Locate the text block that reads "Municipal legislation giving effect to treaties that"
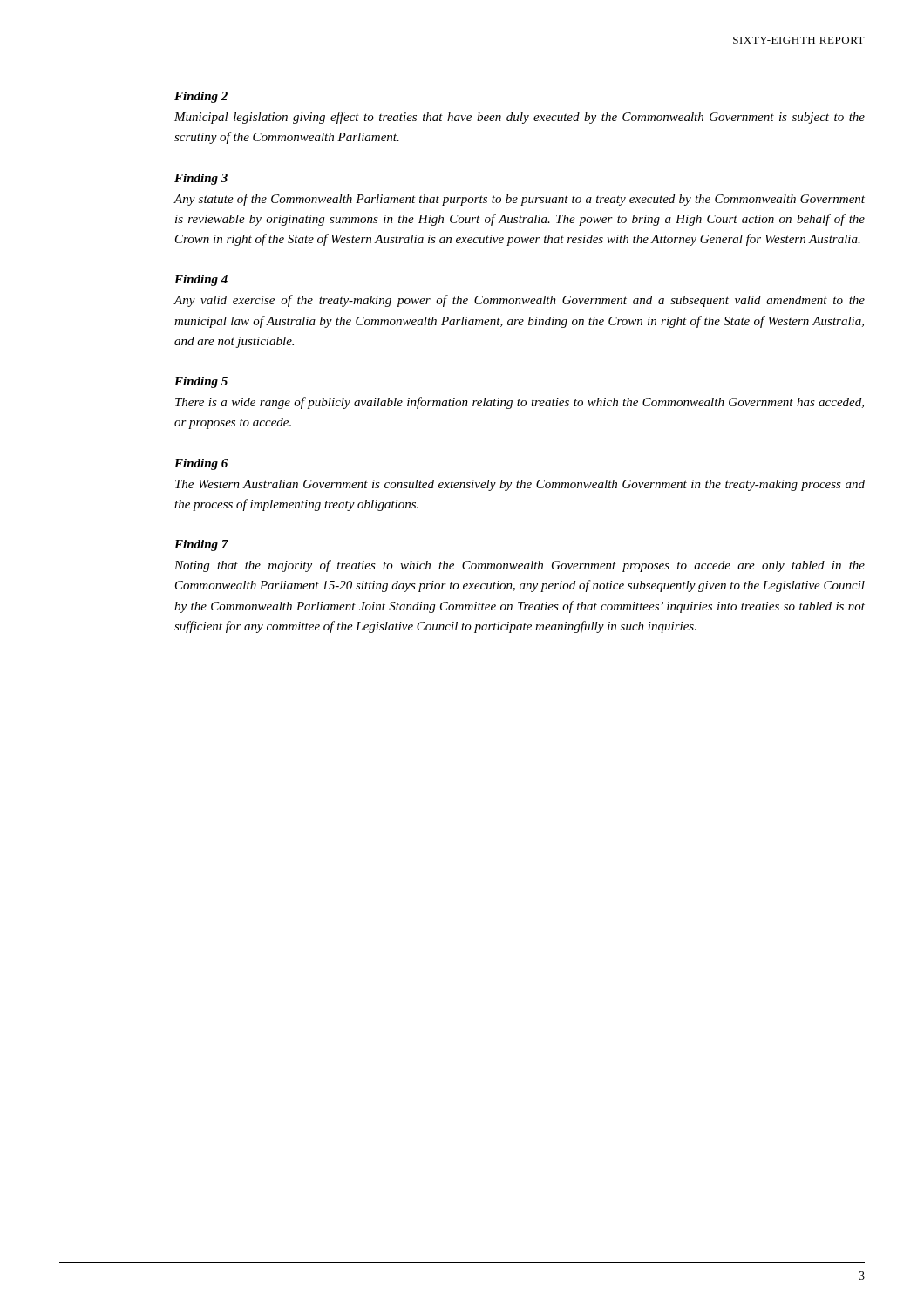This screenshot has height=1308, width=924. 520,127
